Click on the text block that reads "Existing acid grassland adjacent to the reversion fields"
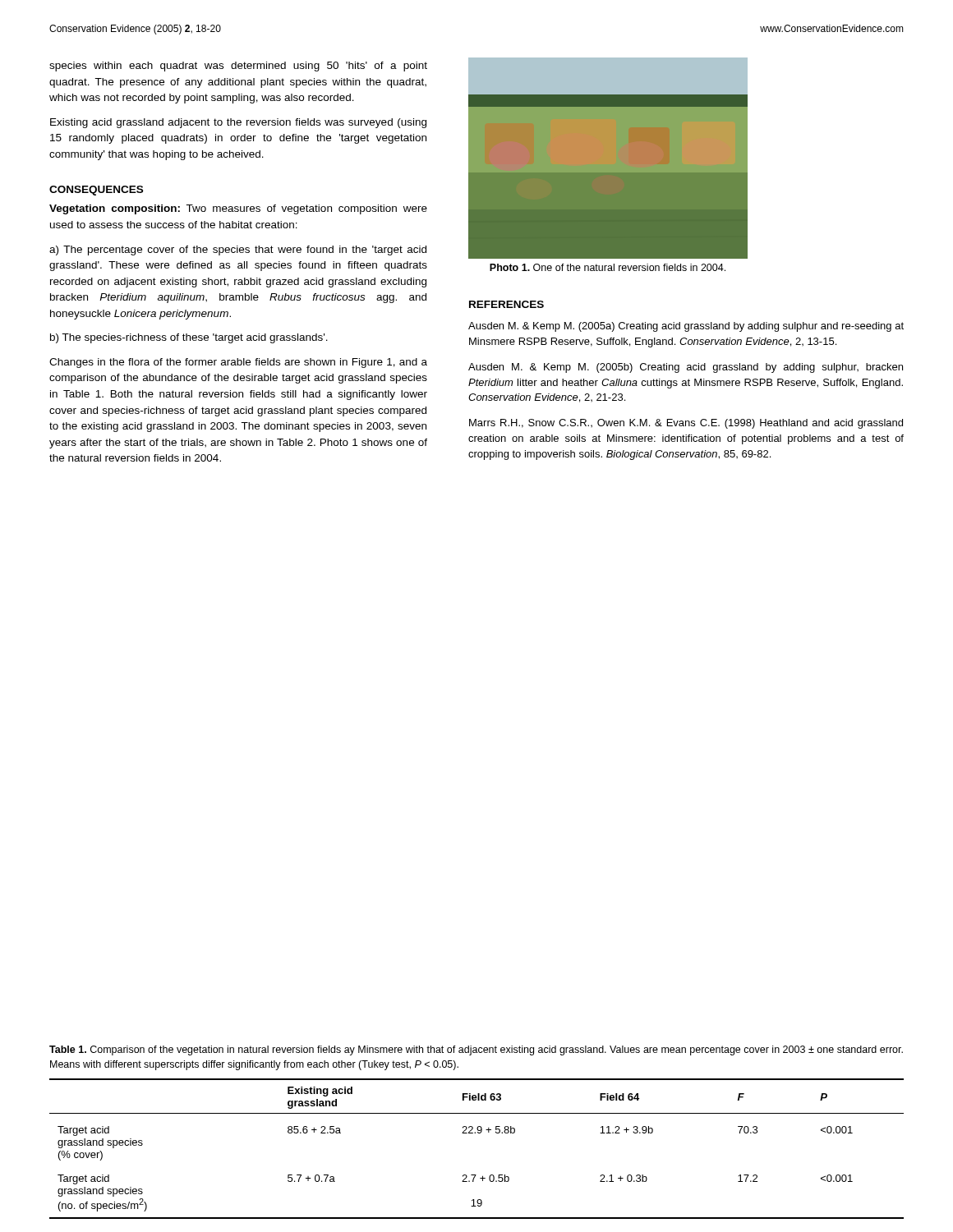Screen dimensions: 1232x953 pyautogui.click(x=238, y=138)
